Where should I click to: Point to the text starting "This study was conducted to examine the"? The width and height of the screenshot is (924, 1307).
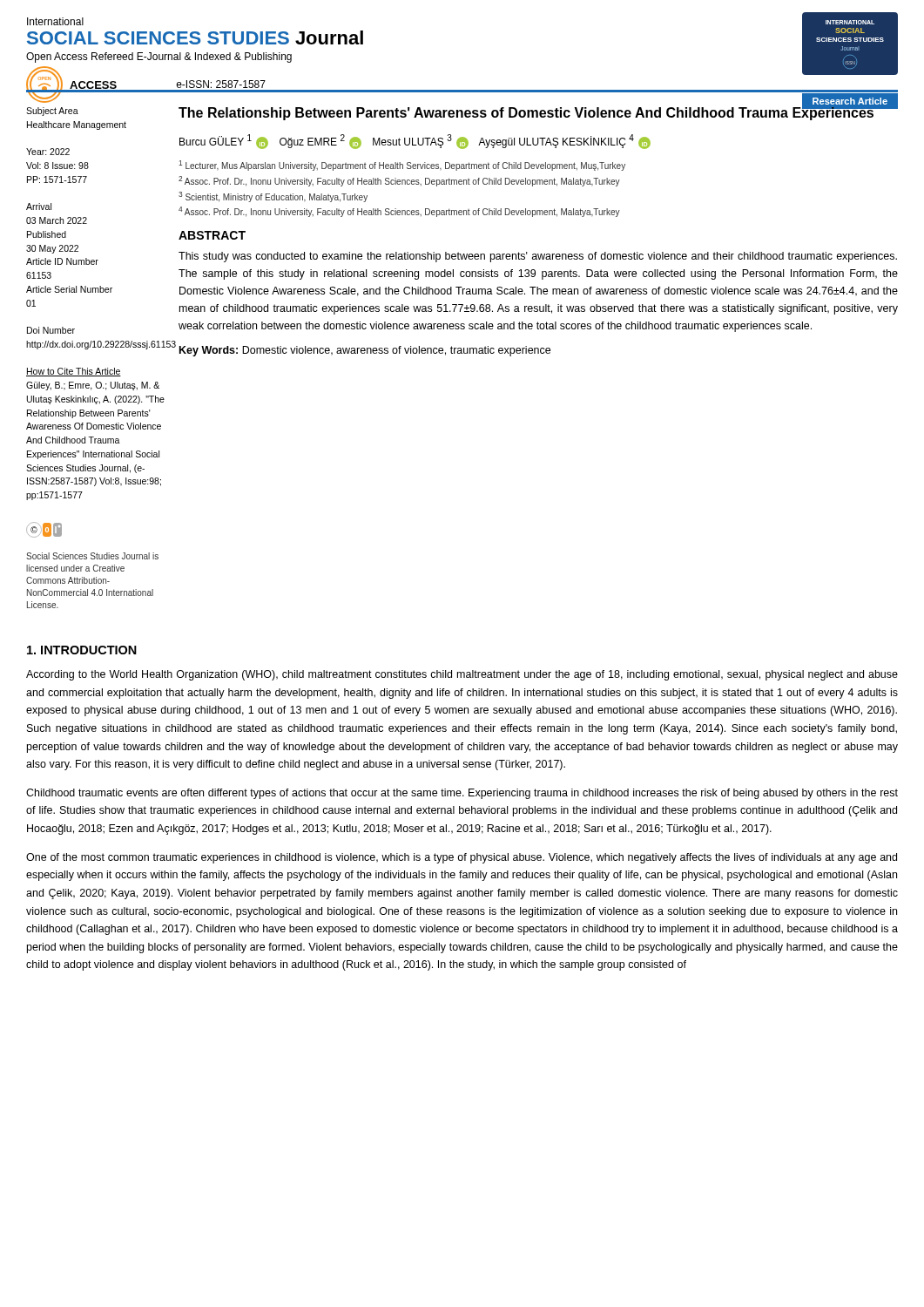click(x=538, y=291)
